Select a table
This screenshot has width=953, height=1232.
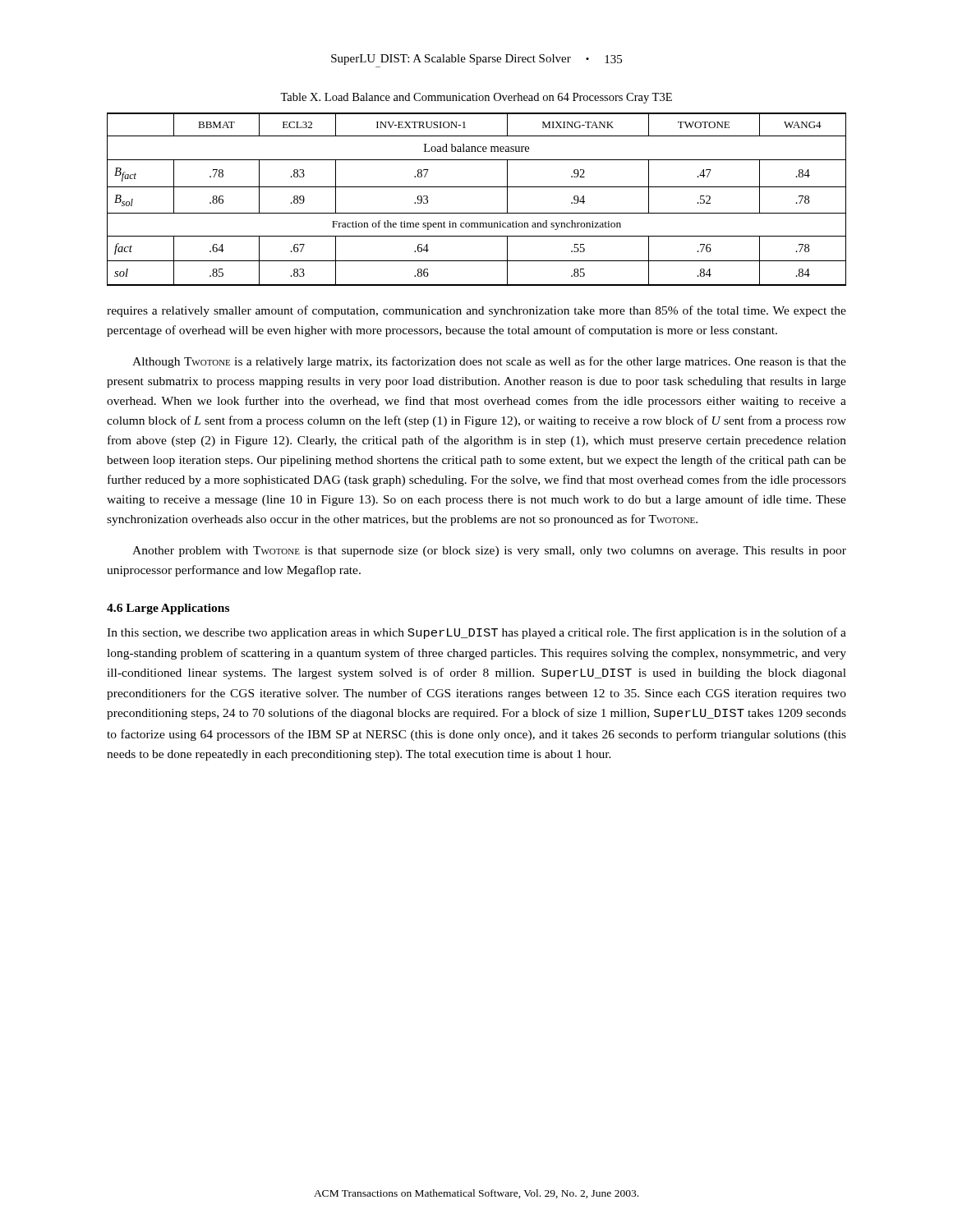476,199
